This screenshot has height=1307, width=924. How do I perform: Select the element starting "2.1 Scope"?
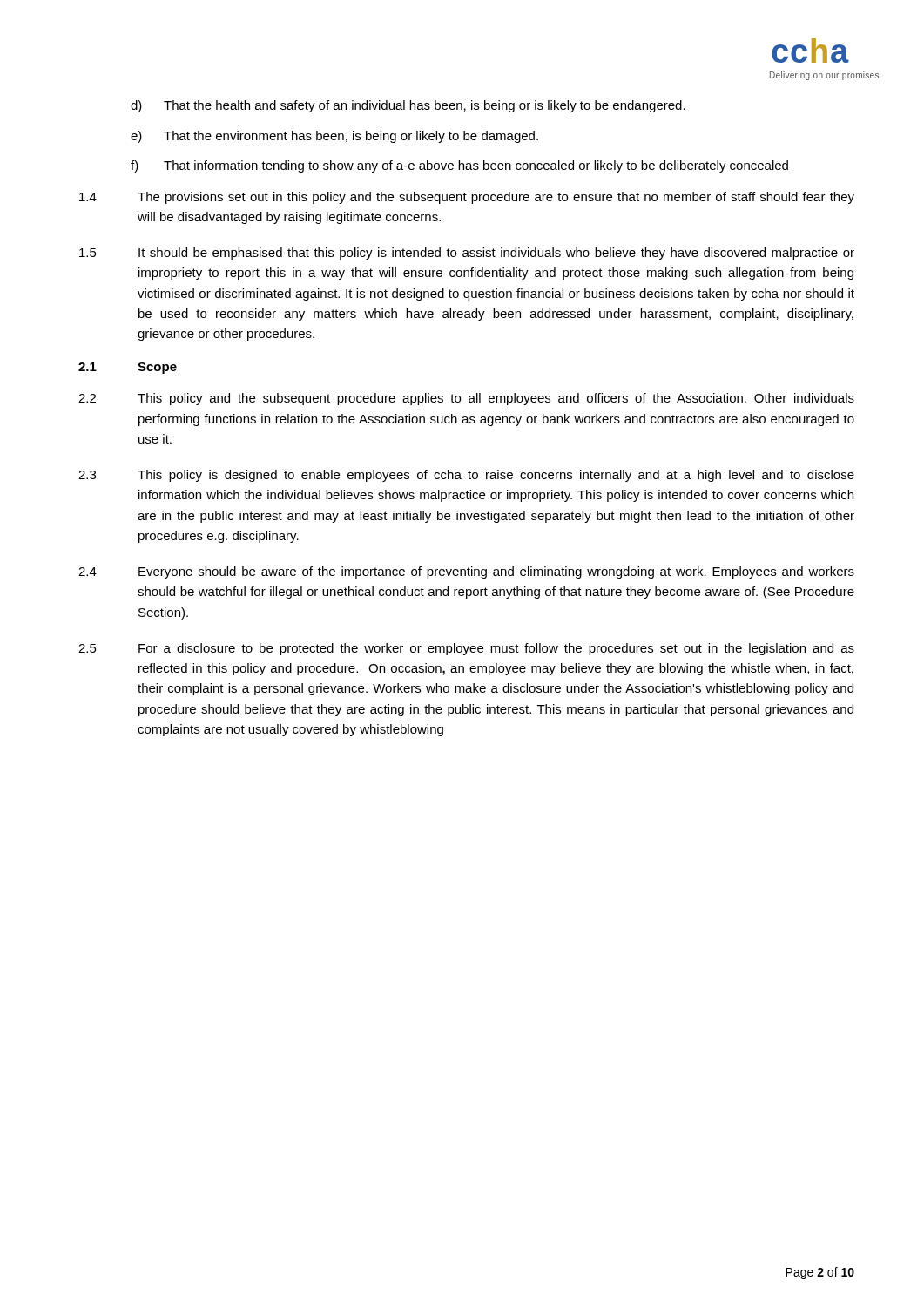128,367
